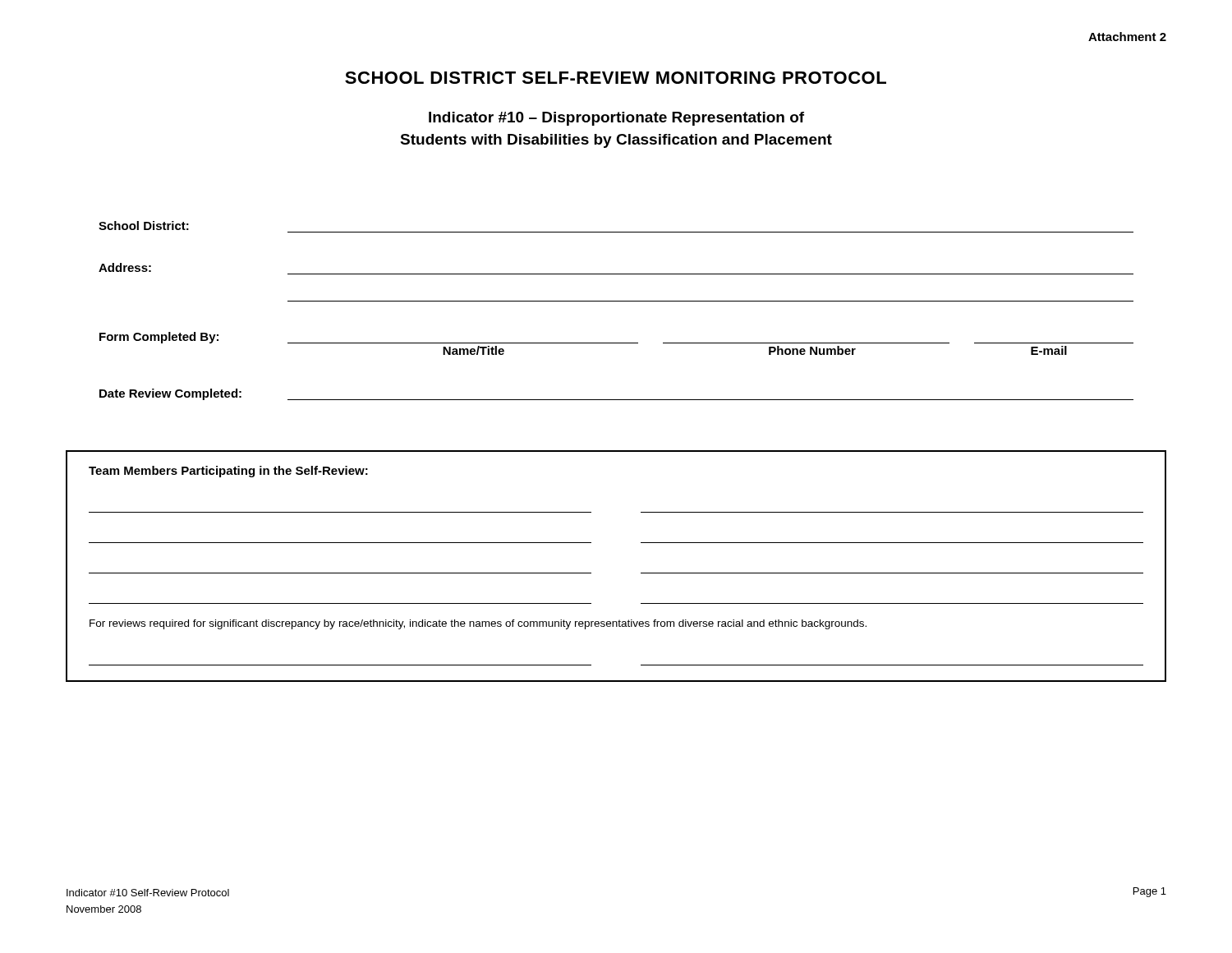Viewport: 1232px width, 953px height.
Task: Point to "Form Completed By:"
Action: [x=616, y=334]
